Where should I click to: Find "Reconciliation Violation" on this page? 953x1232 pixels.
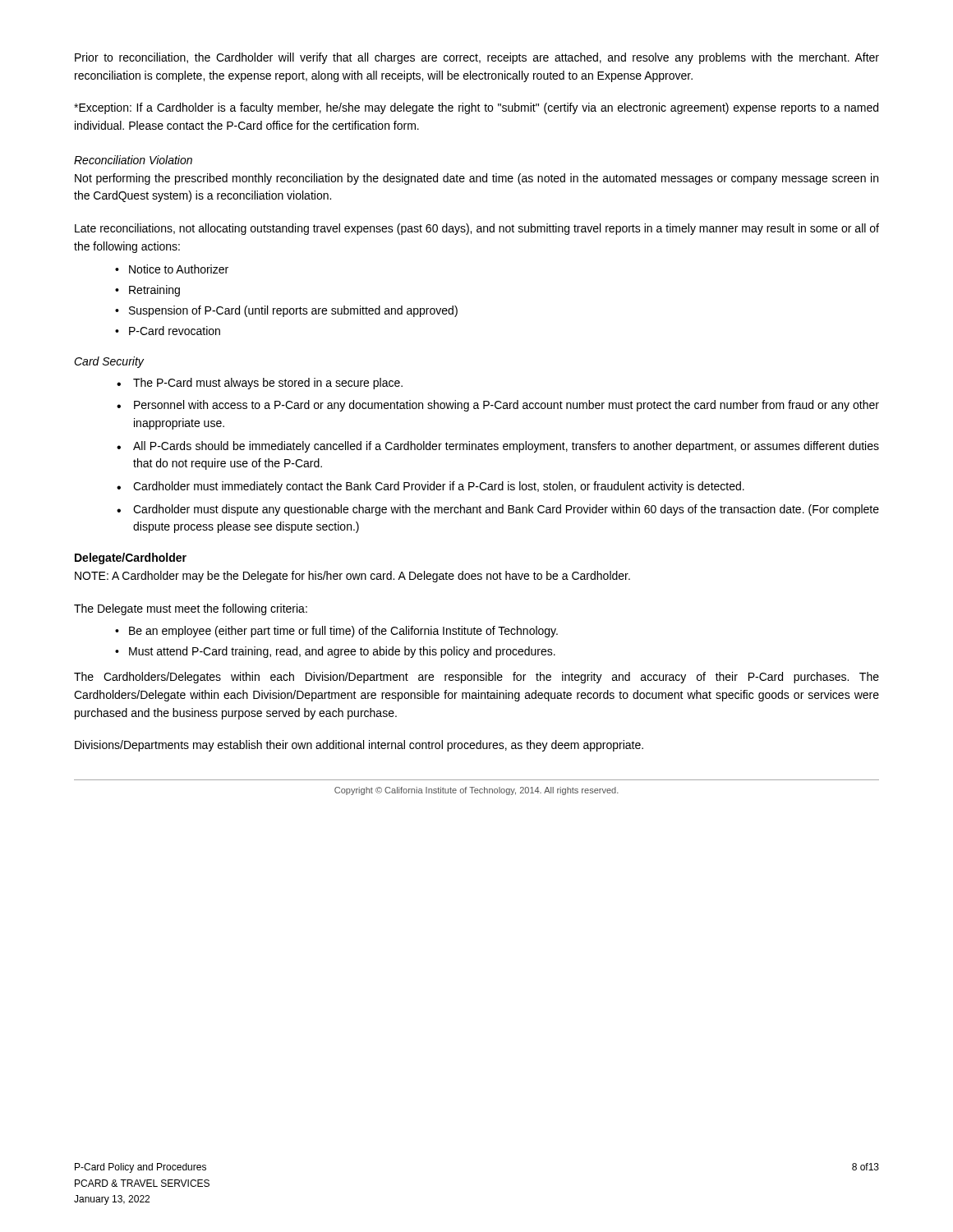click(133, 160)
